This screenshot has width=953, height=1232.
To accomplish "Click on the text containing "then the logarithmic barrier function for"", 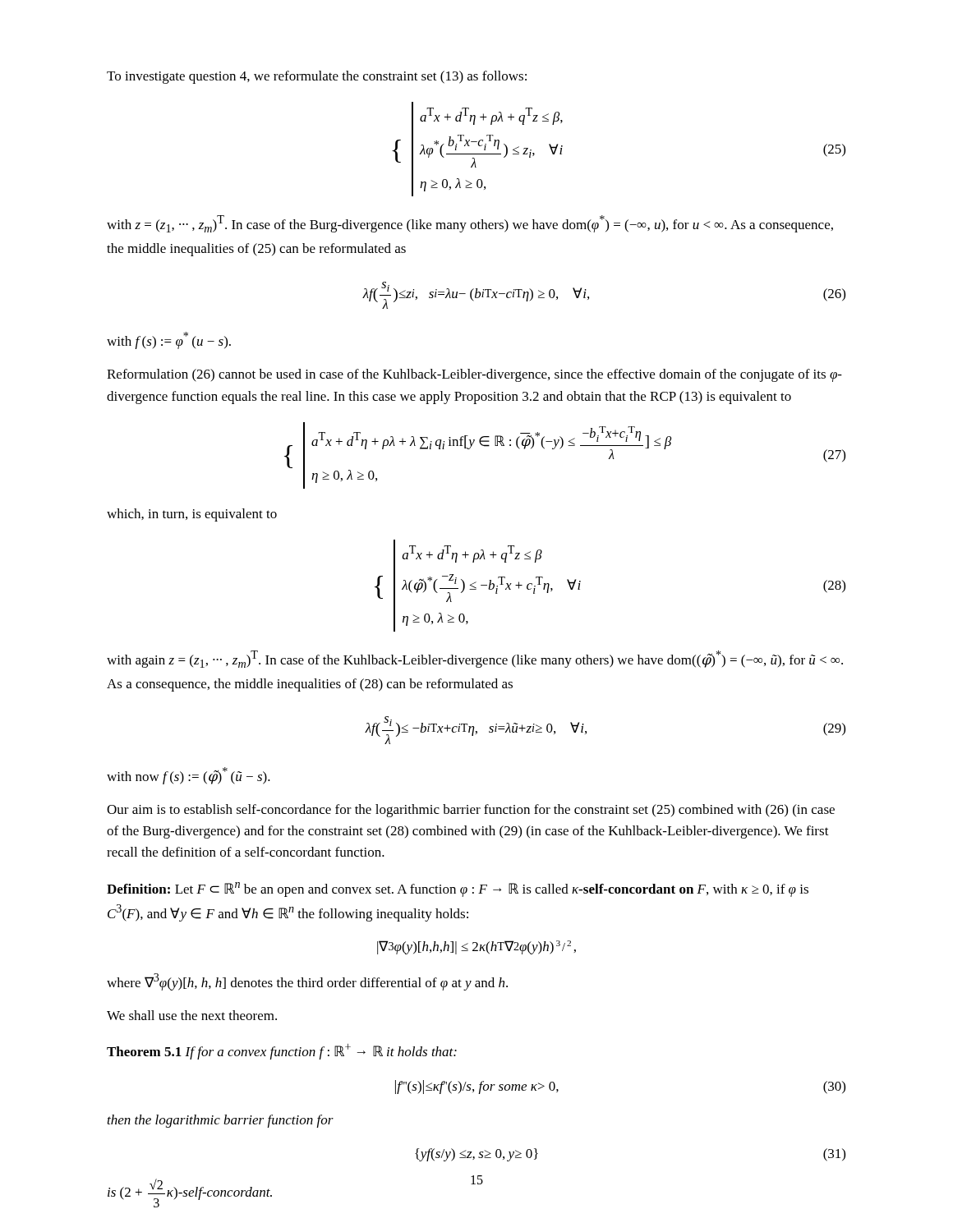I will point(220,1120).
